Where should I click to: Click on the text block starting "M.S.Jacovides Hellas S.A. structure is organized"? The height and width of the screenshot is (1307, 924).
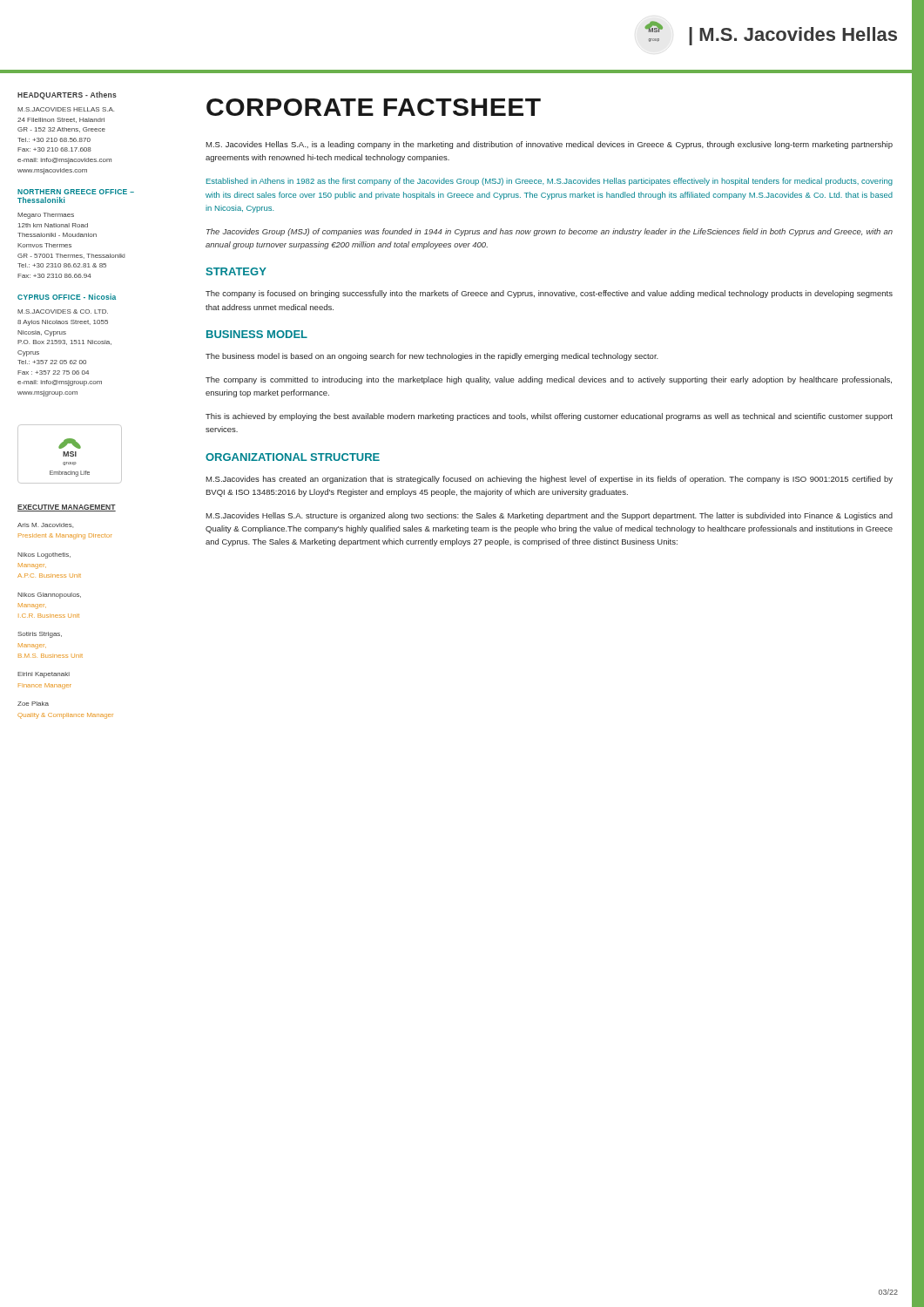549,529
